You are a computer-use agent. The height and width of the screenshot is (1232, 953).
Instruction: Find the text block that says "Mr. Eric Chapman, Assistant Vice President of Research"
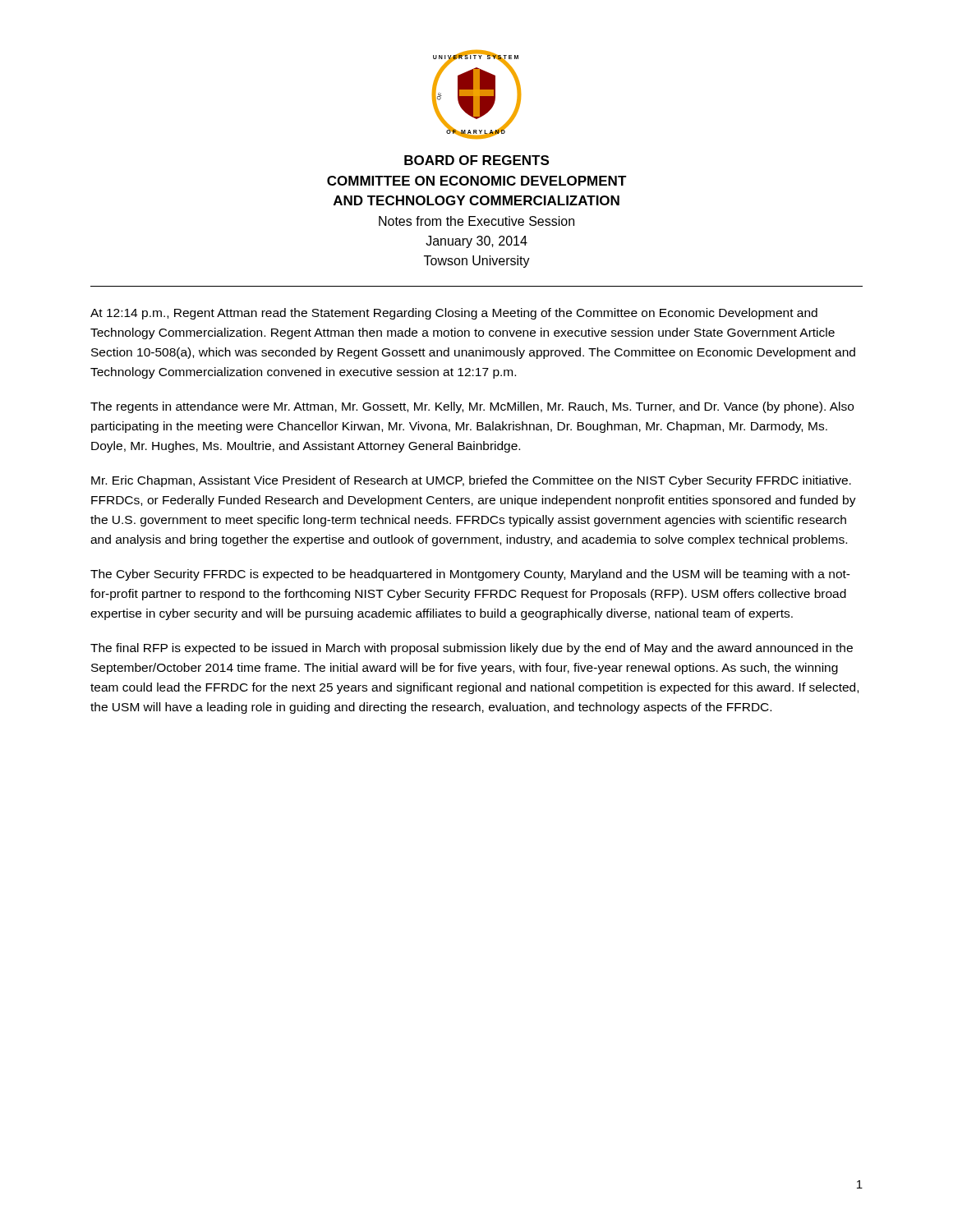[473, 510]
